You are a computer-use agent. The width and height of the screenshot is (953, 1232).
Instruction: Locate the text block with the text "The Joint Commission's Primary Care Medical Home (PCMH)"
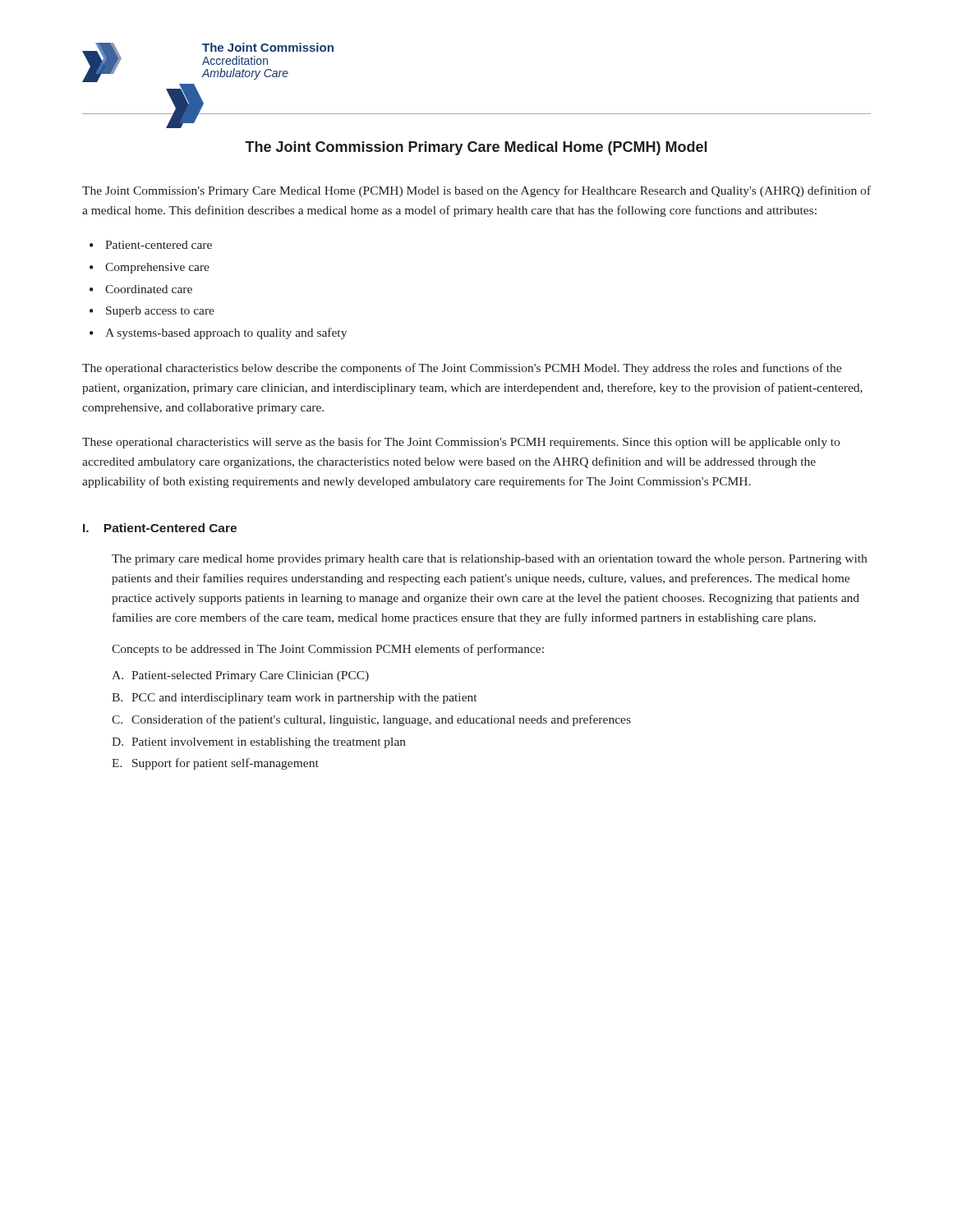tap(476, 200)
